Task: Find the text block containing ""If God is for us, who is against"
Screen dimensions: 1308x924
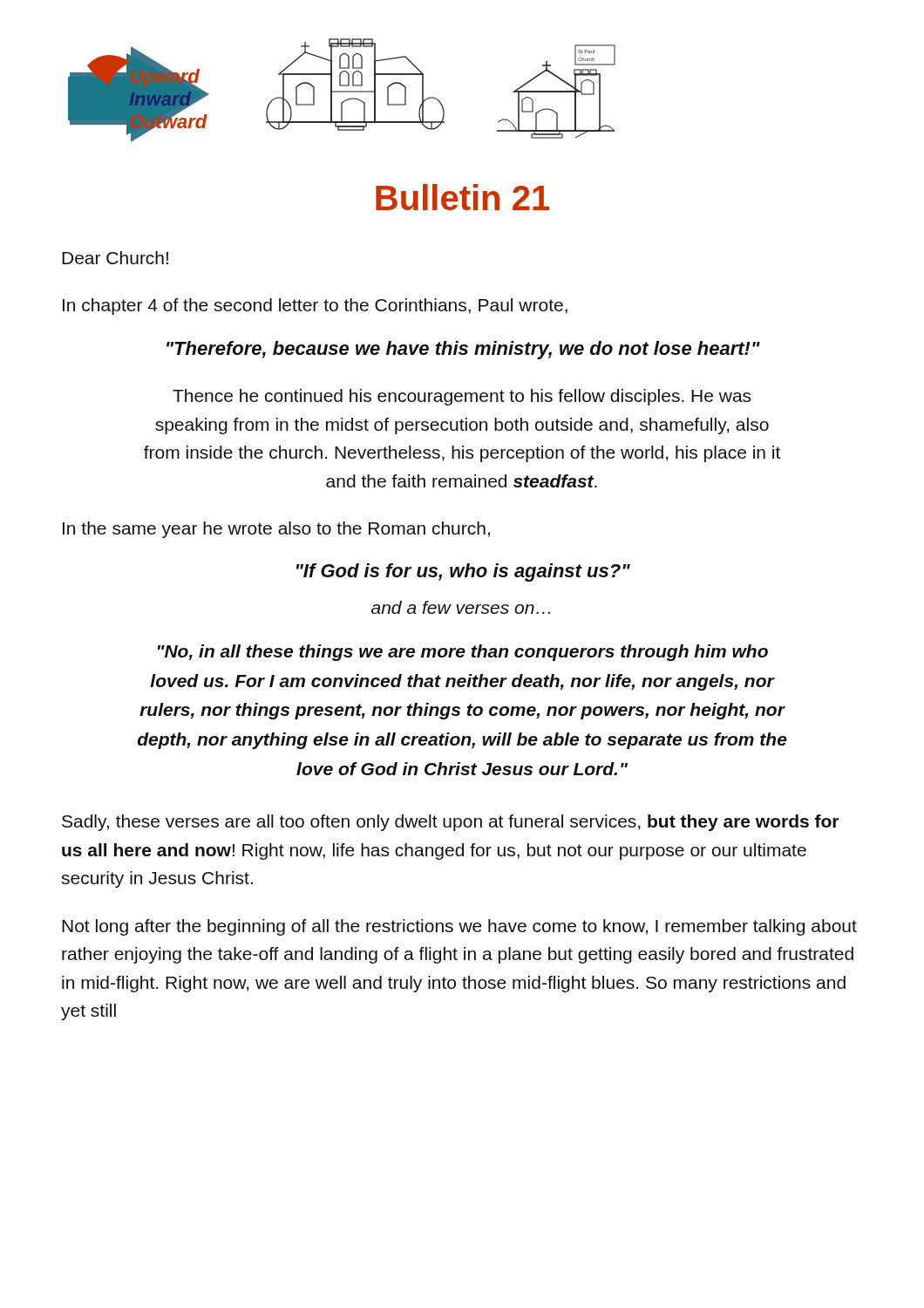Action: (x=462, y=570)
